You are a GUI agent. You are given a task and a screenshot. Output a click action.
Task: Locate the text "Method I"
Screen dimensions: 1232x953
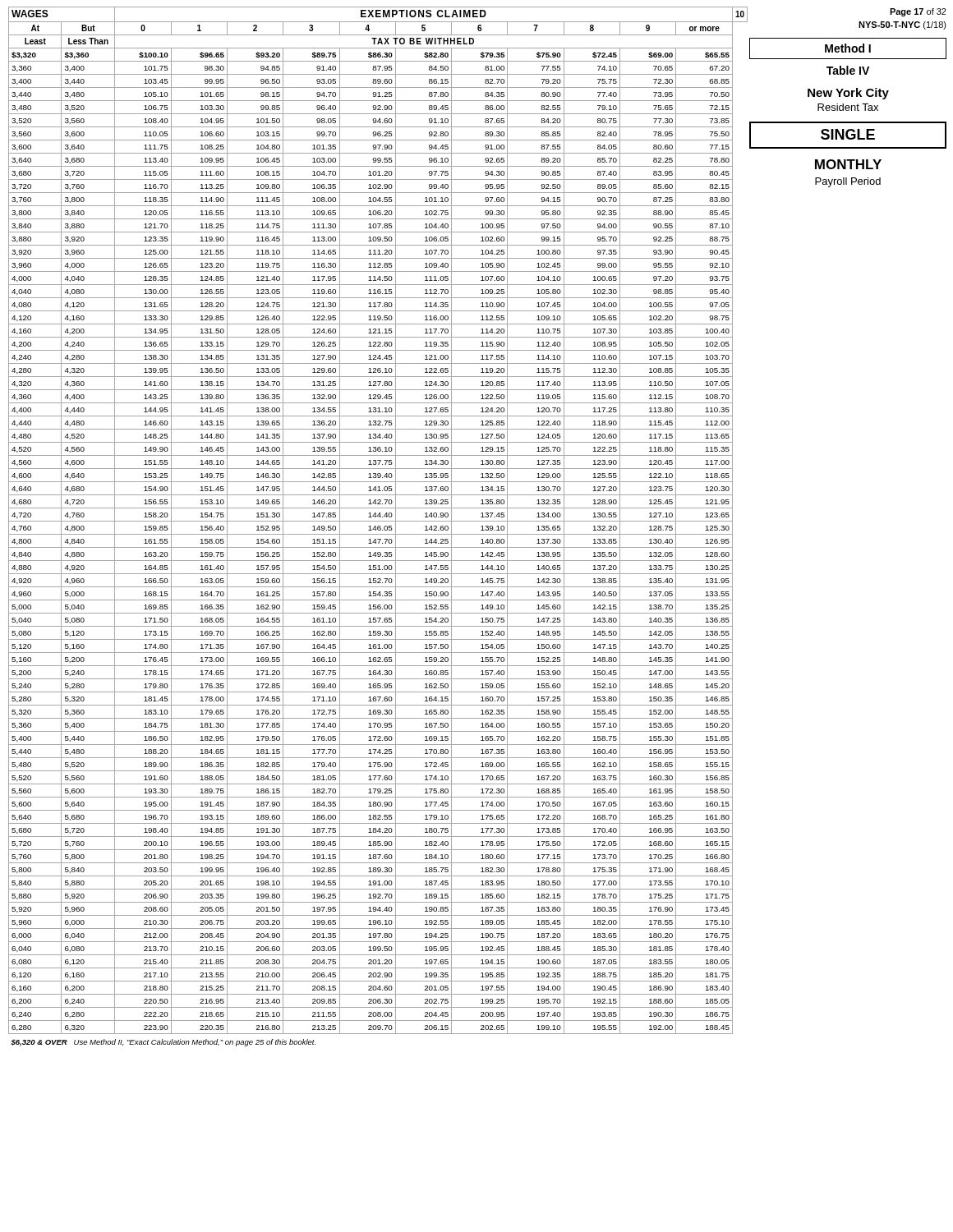click(x=848, y=48)
